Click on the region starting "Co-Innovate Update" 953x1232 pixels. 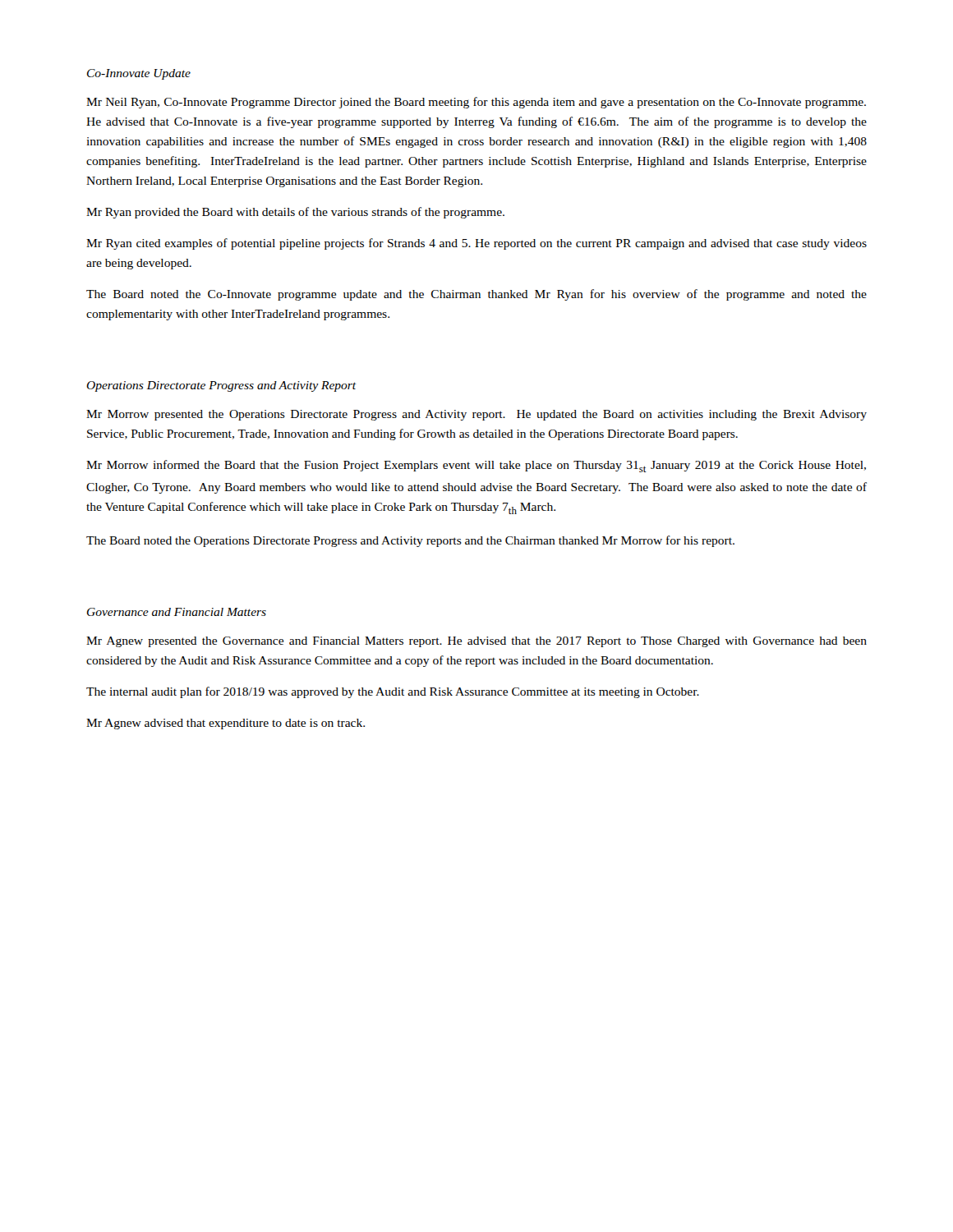click(138, 73)
